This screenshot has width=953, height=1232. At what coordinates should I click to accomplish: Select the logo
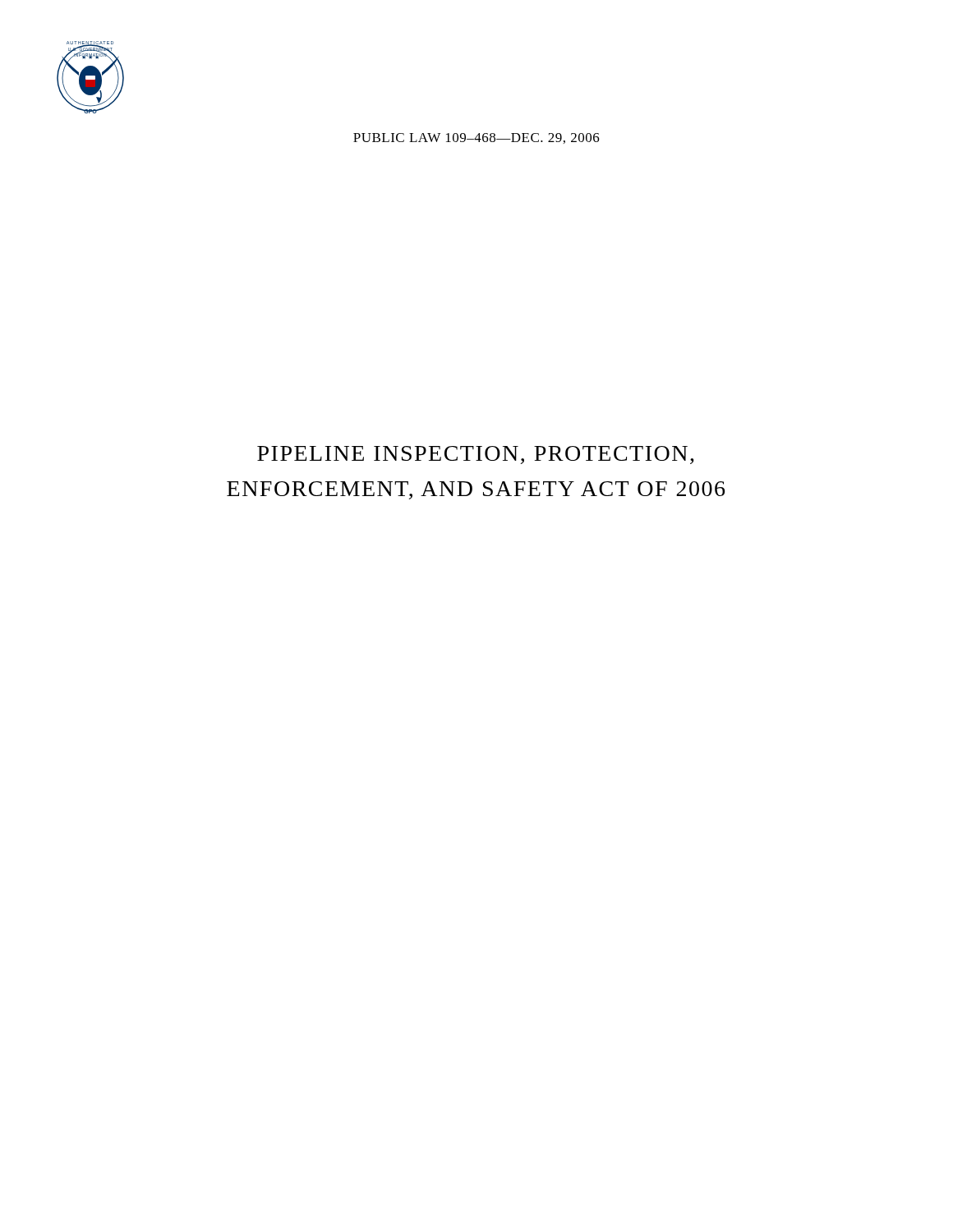pos(86,70)
